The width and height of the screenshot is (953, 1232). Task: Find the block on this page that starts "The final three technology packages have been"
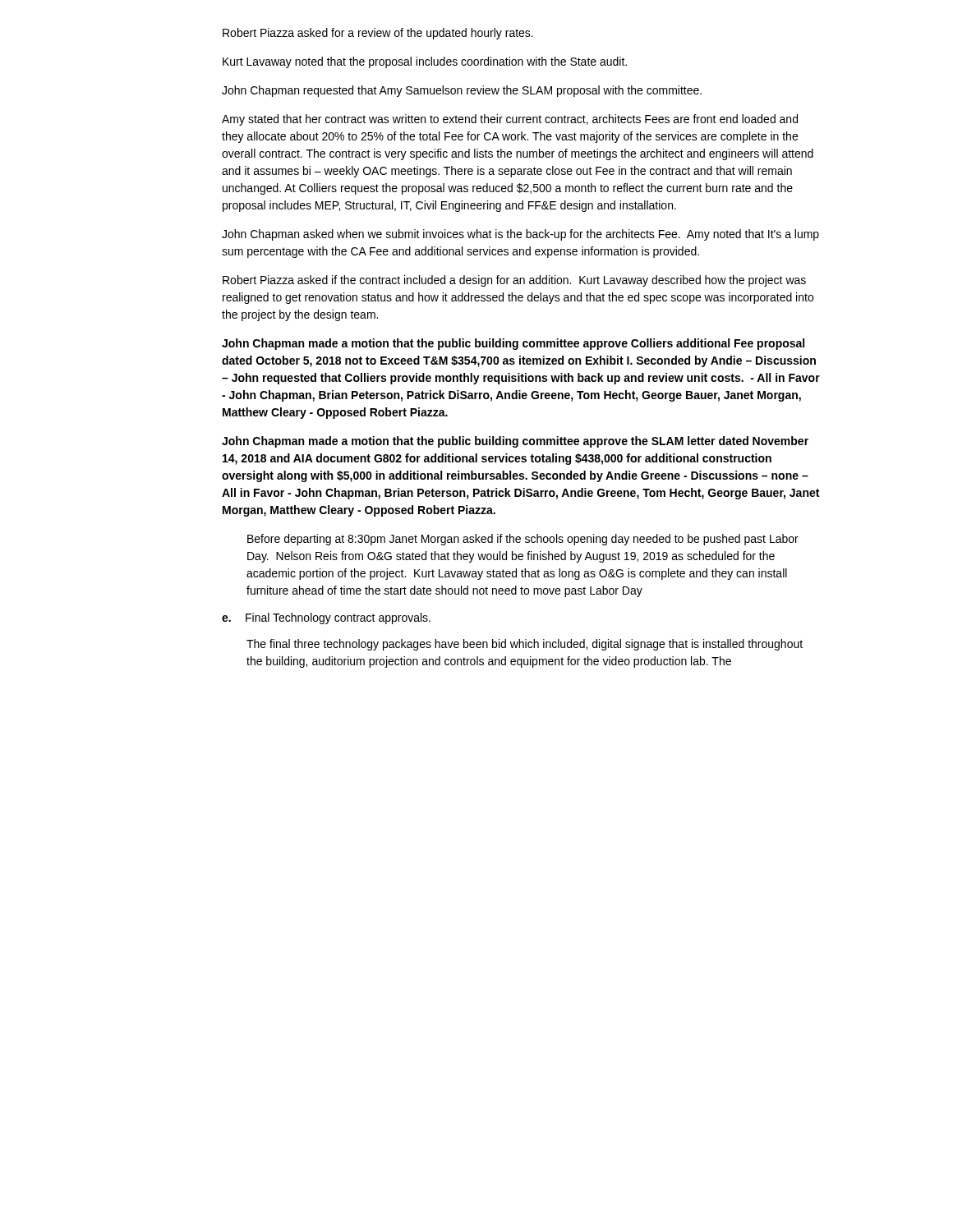pyautogui.click(x=525, y=653)
